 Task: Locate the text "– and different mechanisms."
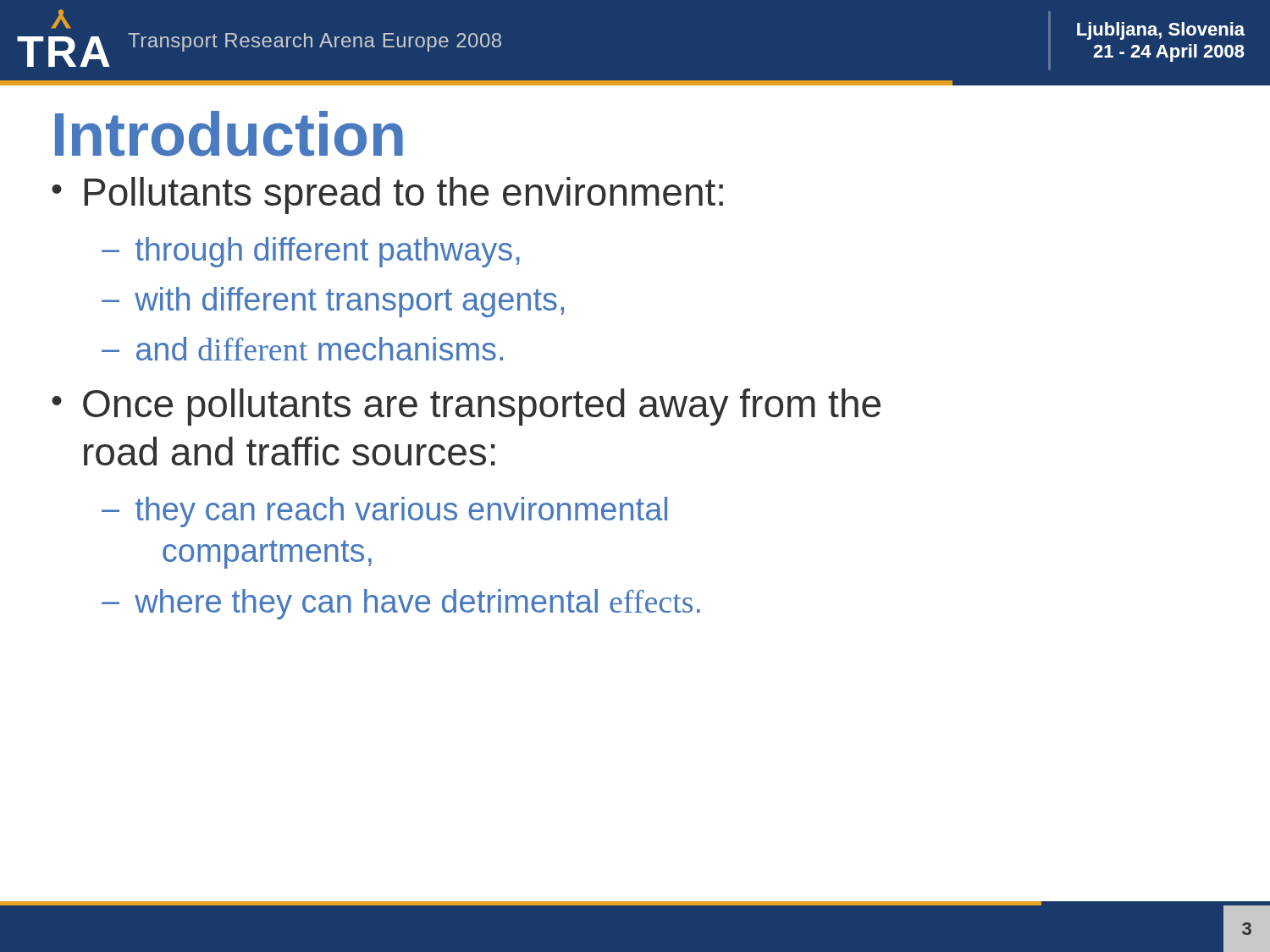coord(304,350)
